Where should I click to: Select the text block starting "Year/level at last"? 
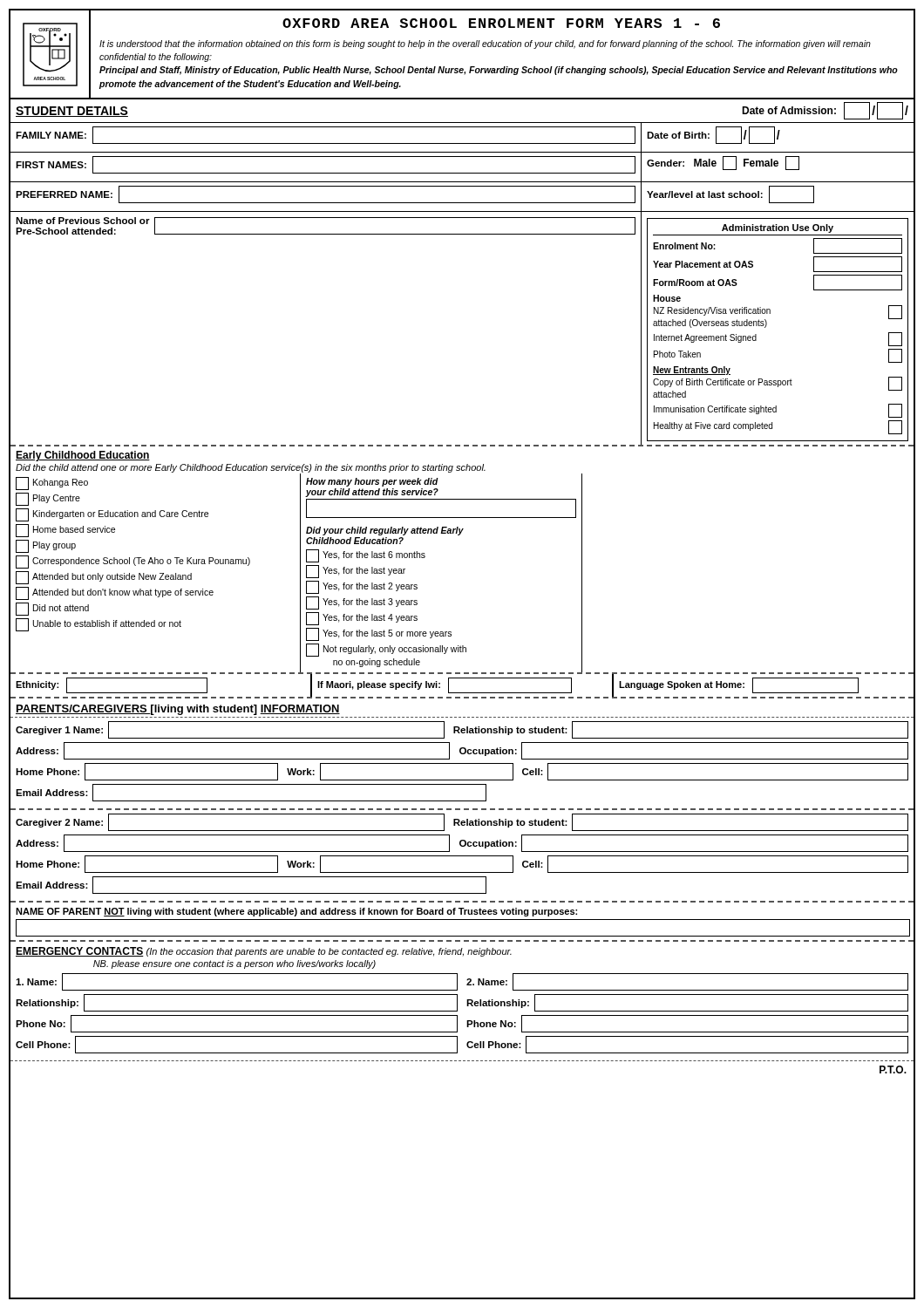(x=730, y=194)
